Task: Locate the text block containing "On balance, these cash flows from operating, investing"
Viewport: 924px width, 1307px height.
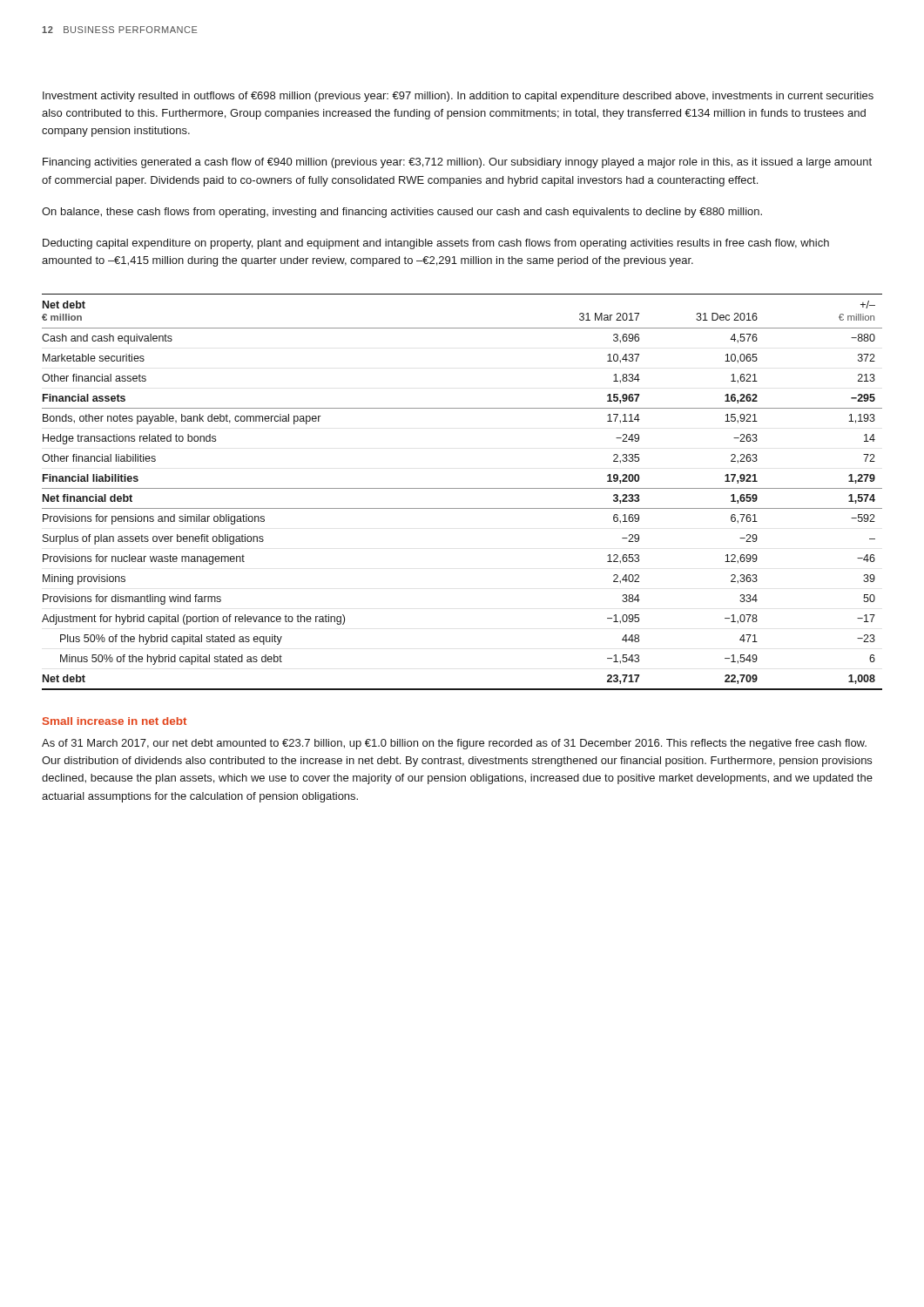Action: point(402,211)
